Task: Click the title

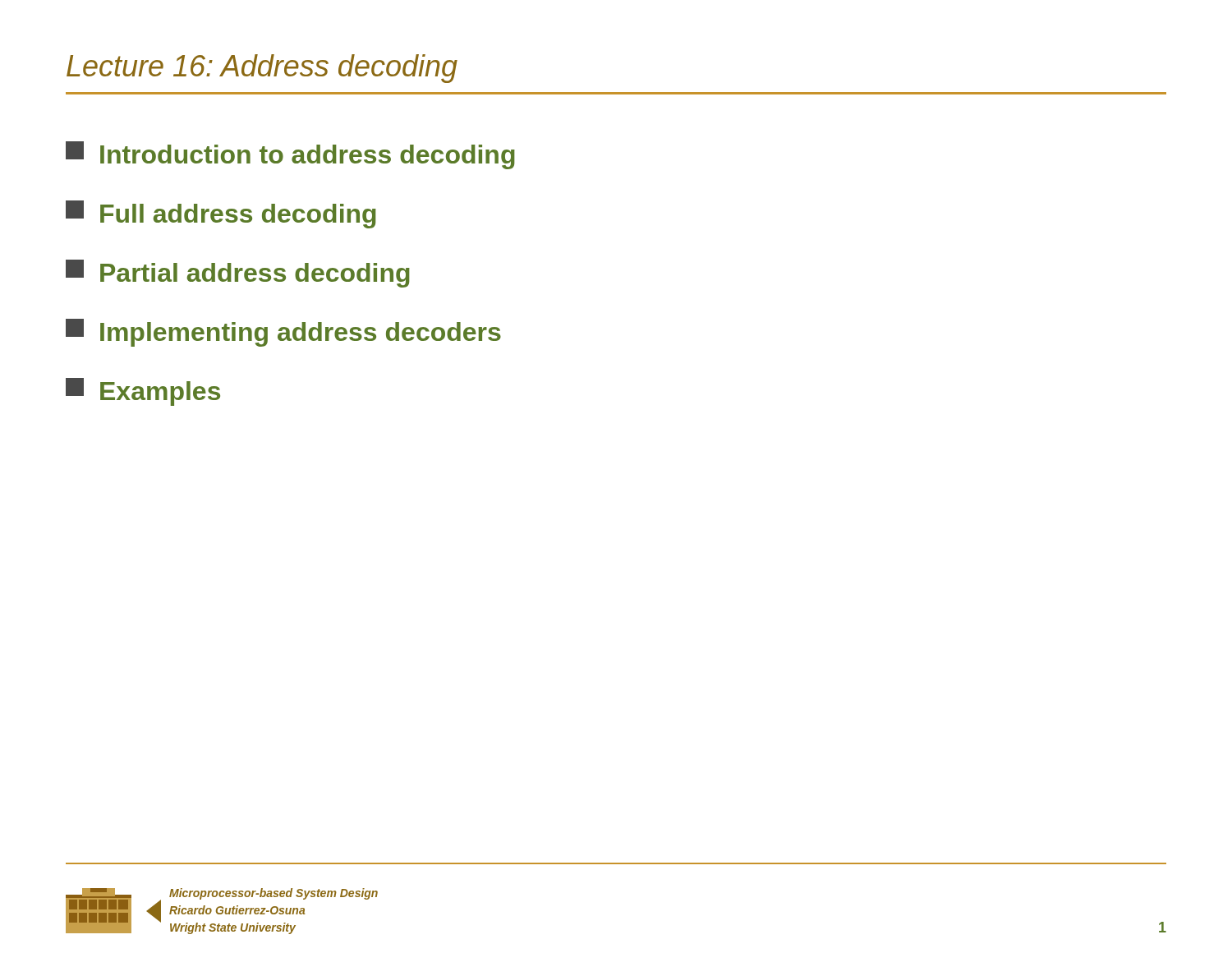Action: (x=616, y=72)
